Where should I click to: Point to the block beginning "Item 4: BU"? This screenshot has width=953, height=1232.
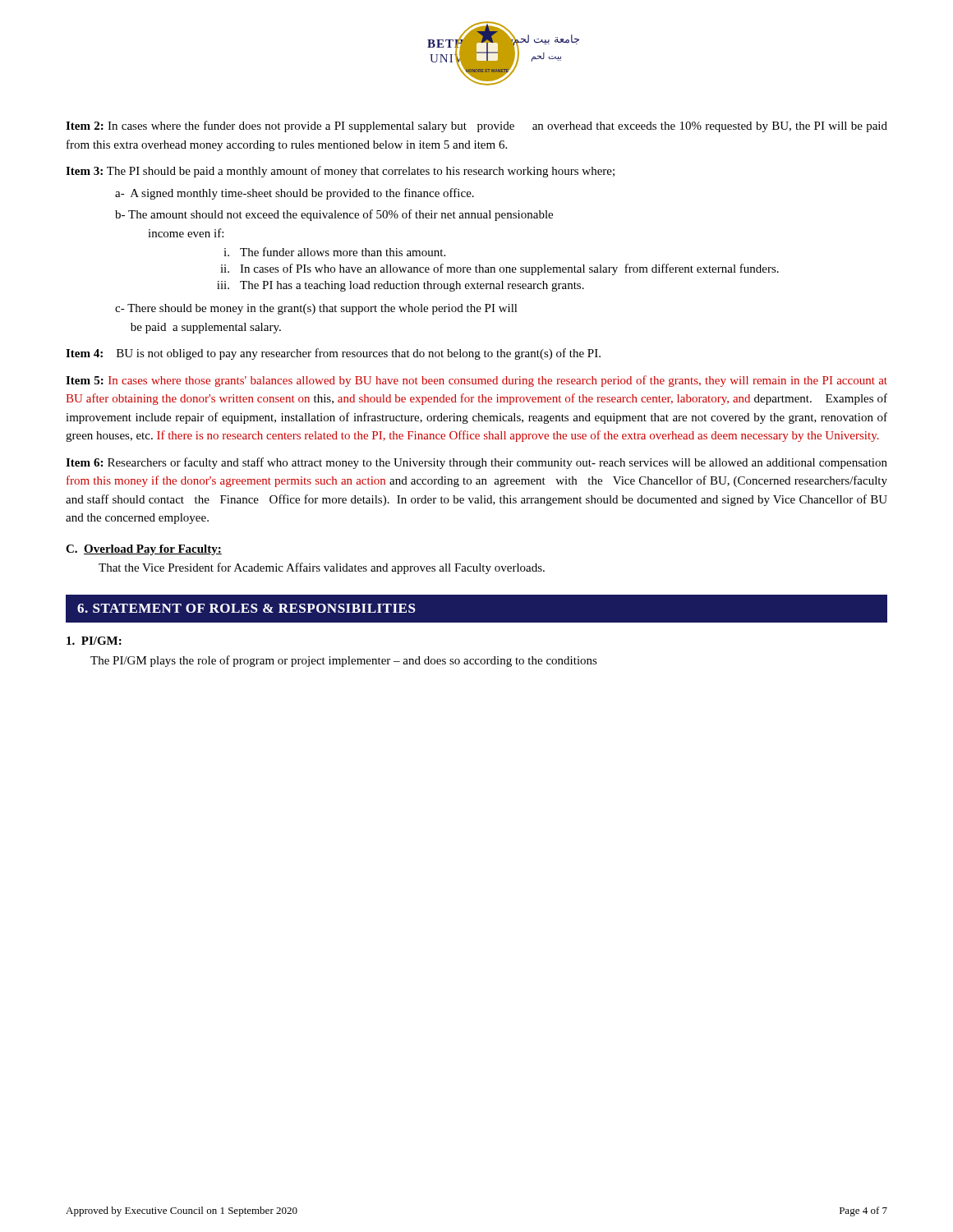pyautogui.click(x=334, y=353)
